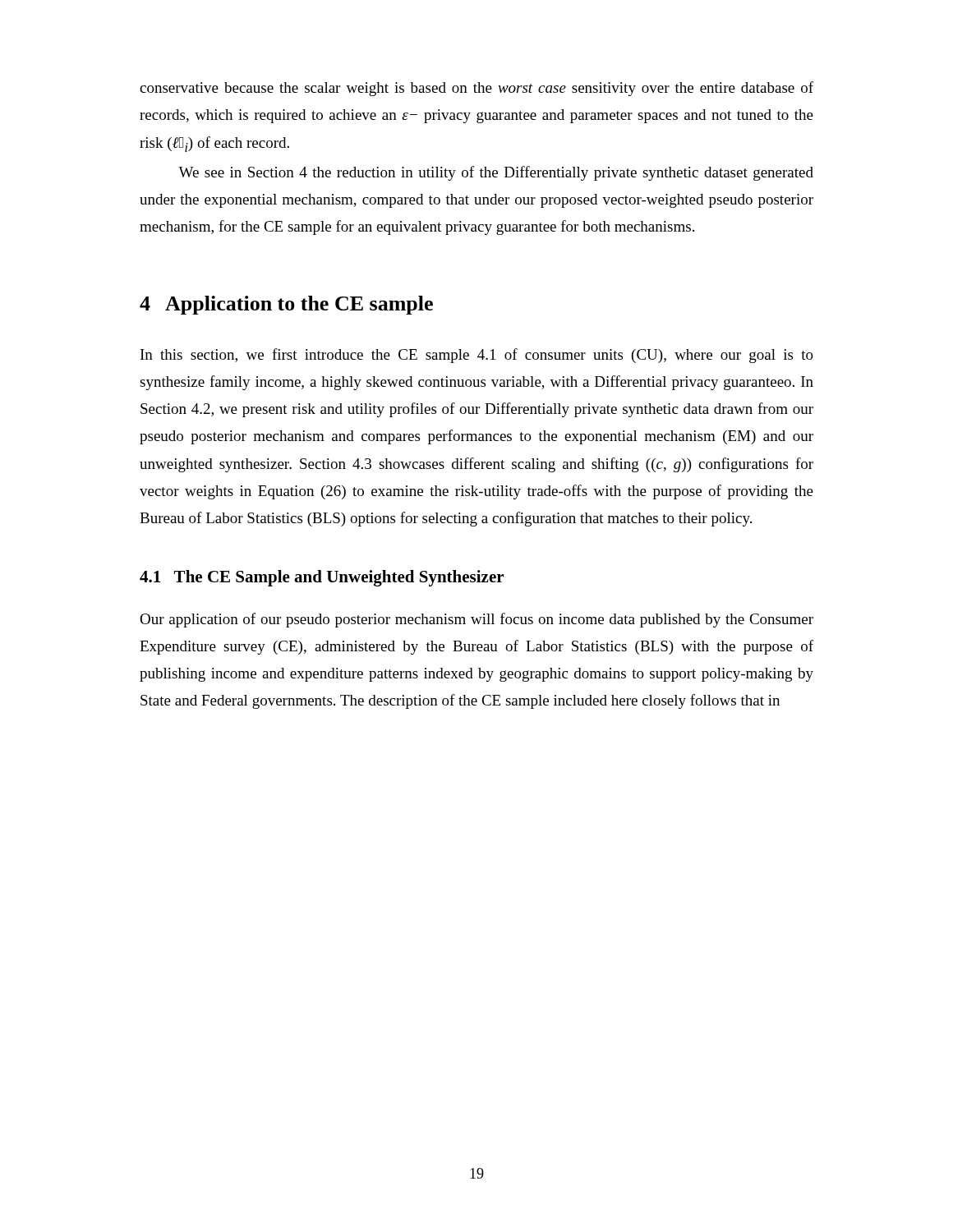Click on the passage starting "conservative because the scalar weight is based on"
953x1232 pixels.
[x=476, y=157]
